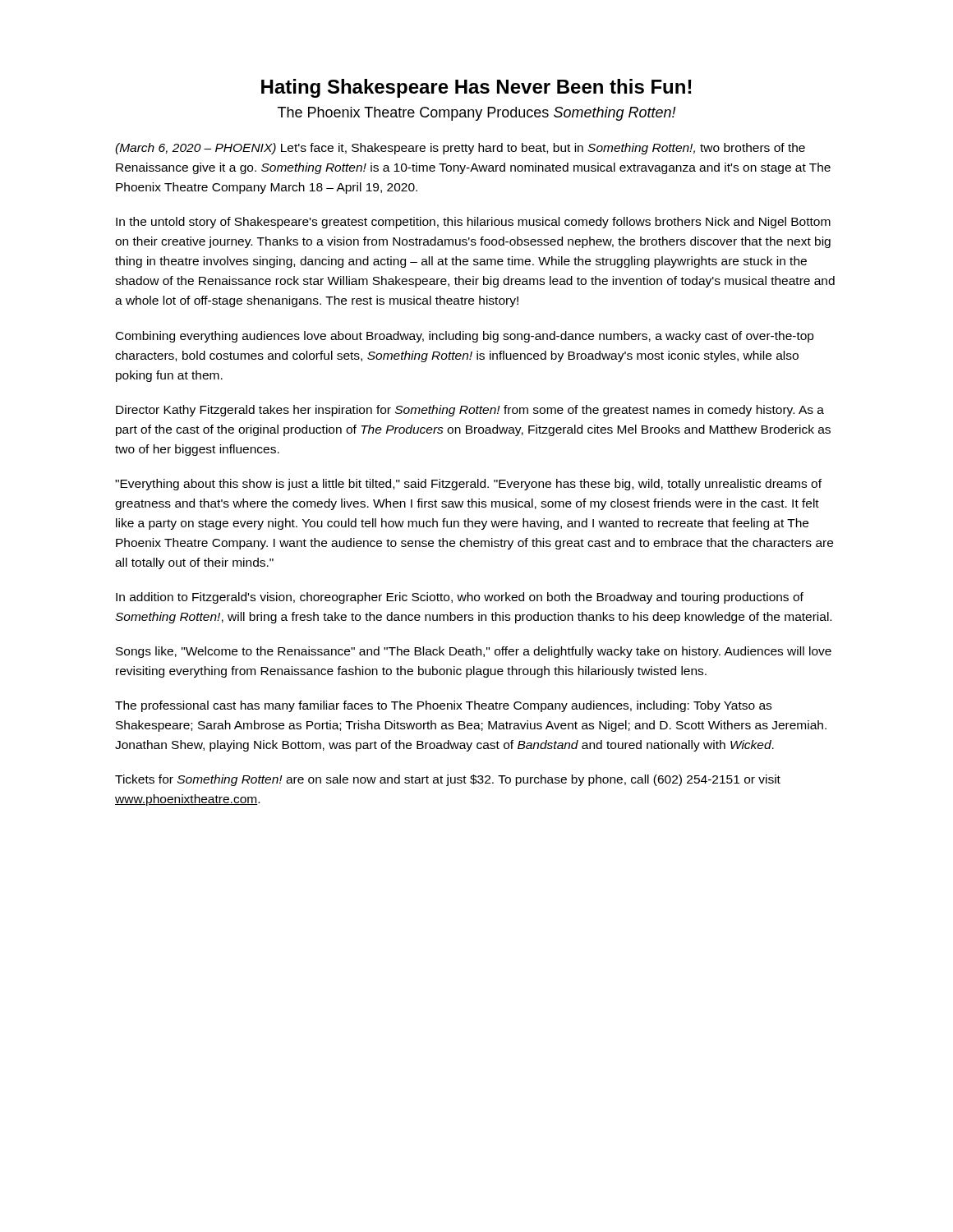Where is the passage that starts "Director Kathy Fitzgerald"?
The width and height of the screenshot is (953, 1232).
[473, 429]
